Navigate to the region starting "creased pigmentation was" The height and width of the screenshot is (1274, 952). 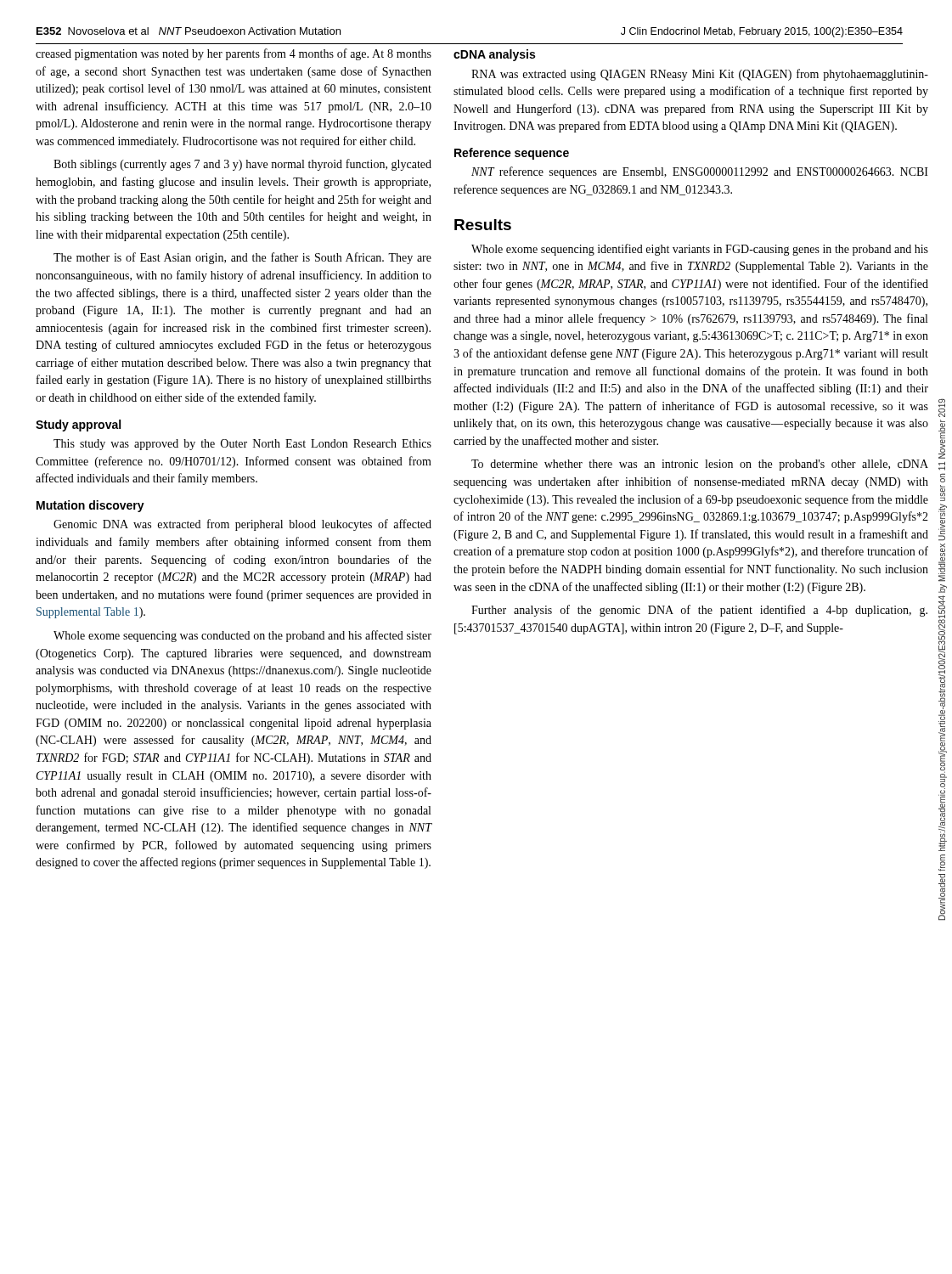coord(234,98)
